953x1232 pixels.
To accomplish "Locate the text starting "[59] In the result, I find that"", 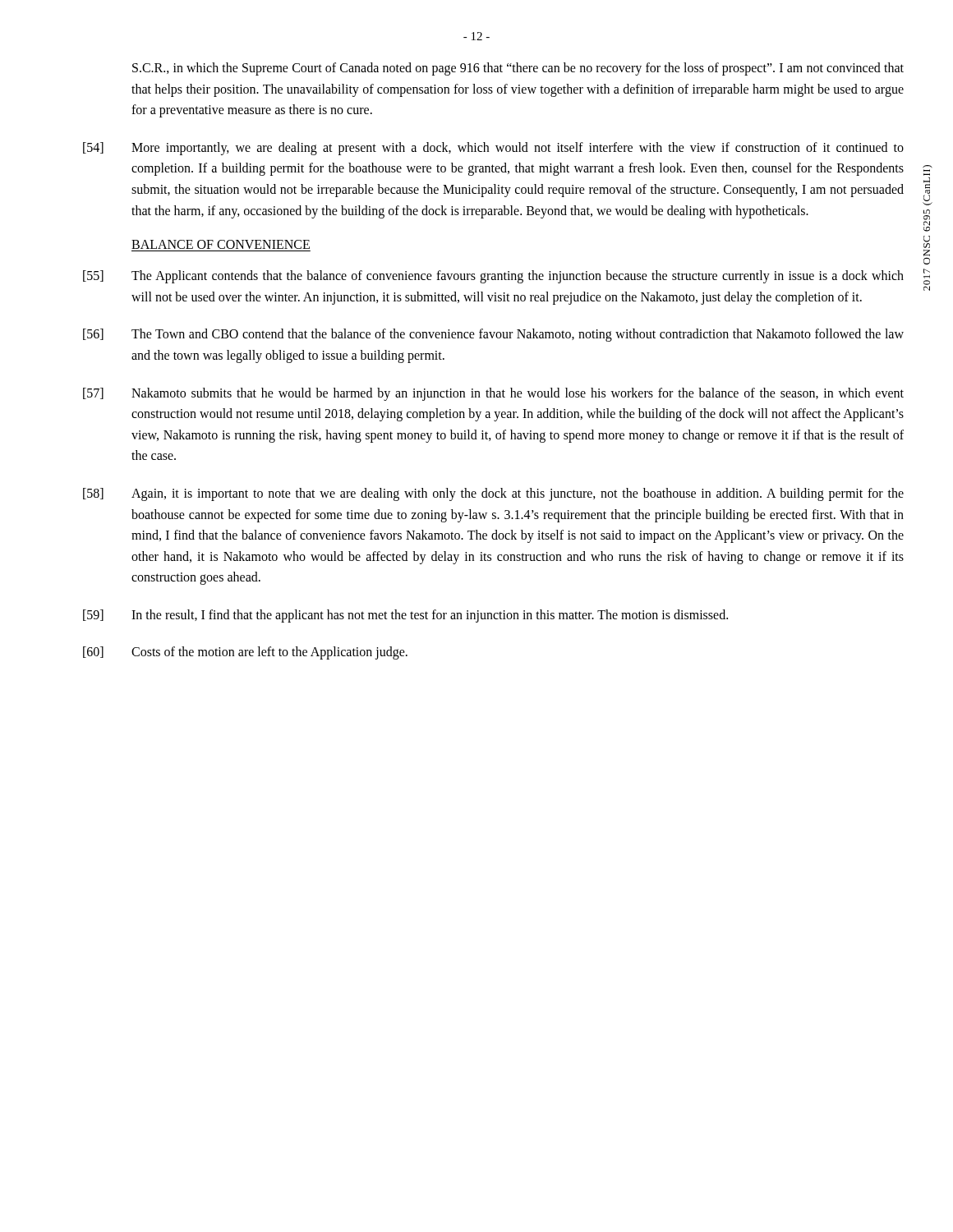I will tap(493, 615).
